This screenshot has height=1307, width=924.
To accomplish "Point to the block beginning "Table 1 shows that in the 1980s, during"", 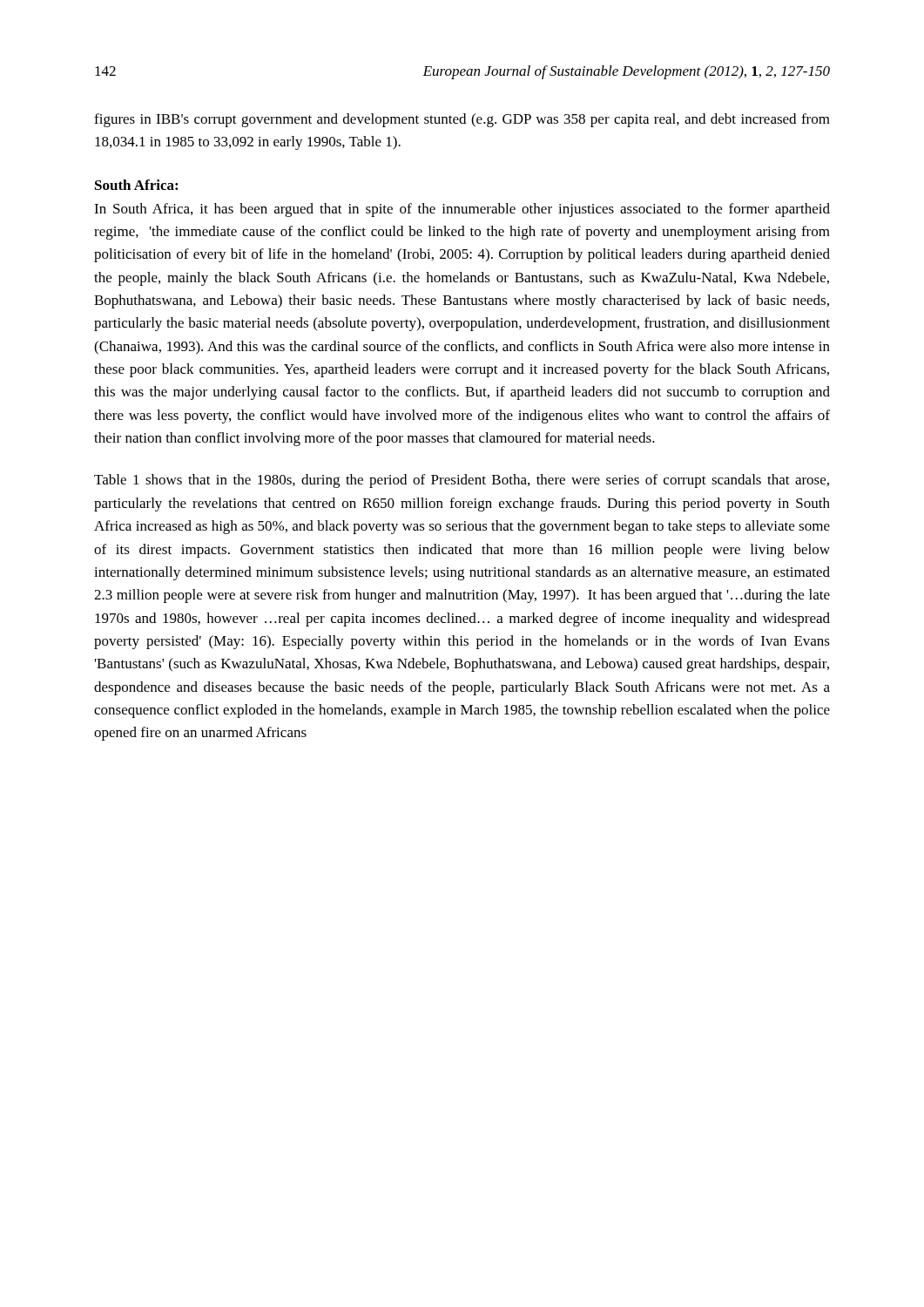I will tap(462, 606).
